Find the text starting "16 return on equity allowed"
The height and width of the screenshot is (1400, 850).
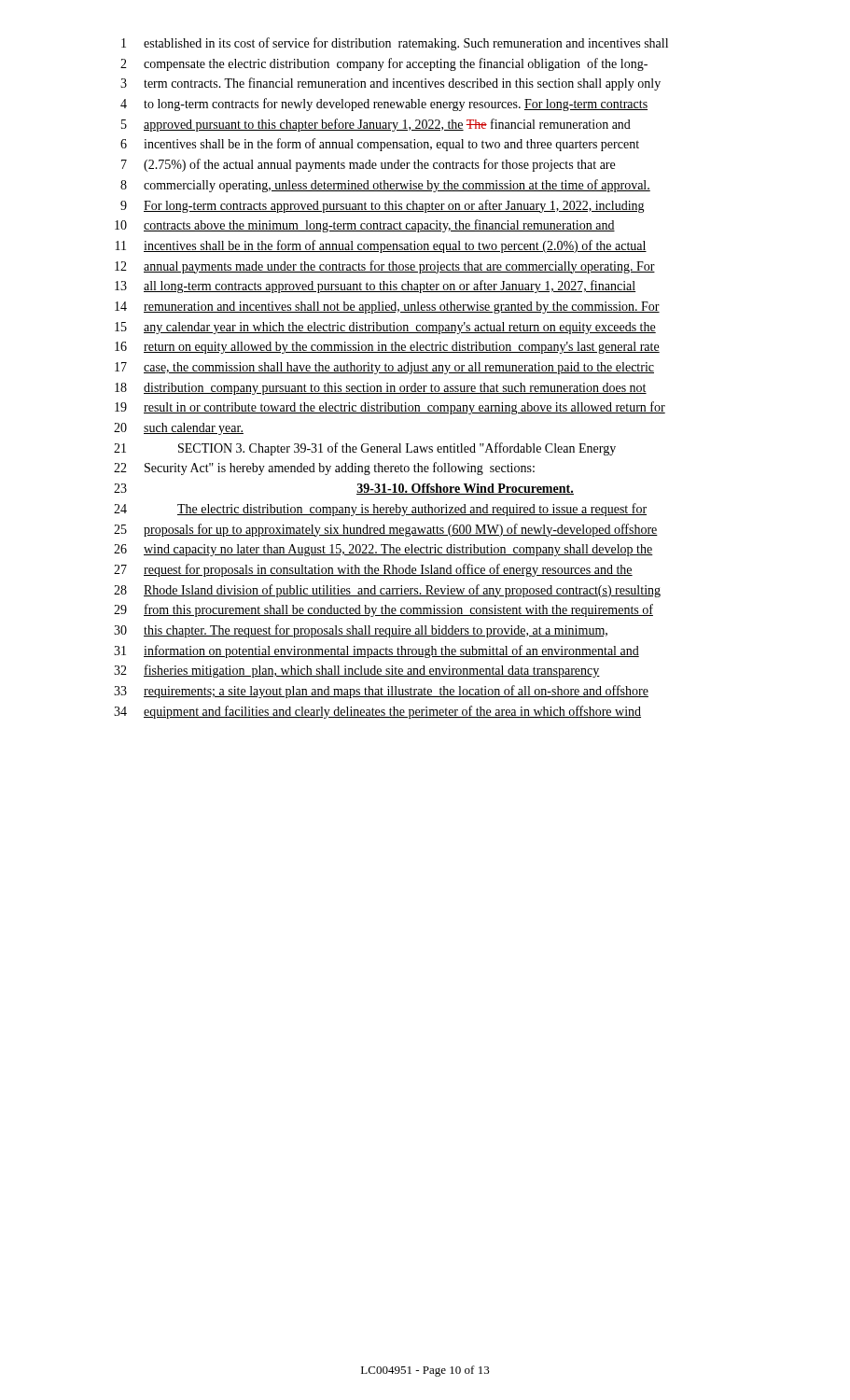coord(444,347)
